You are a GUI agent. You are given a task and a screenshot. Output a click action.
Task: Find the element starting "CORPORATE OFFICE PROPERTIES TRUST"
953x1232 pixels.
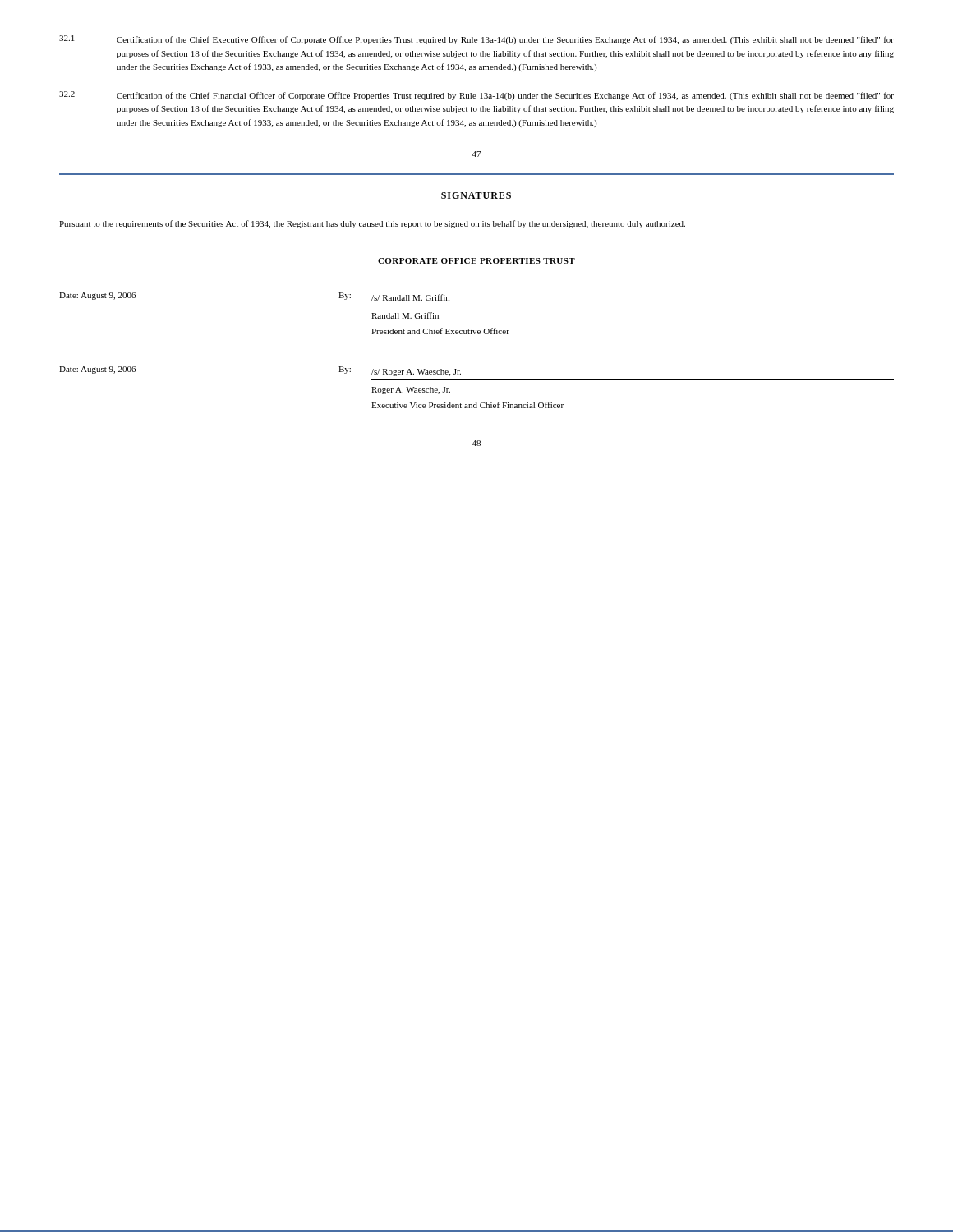pos(476,260)
